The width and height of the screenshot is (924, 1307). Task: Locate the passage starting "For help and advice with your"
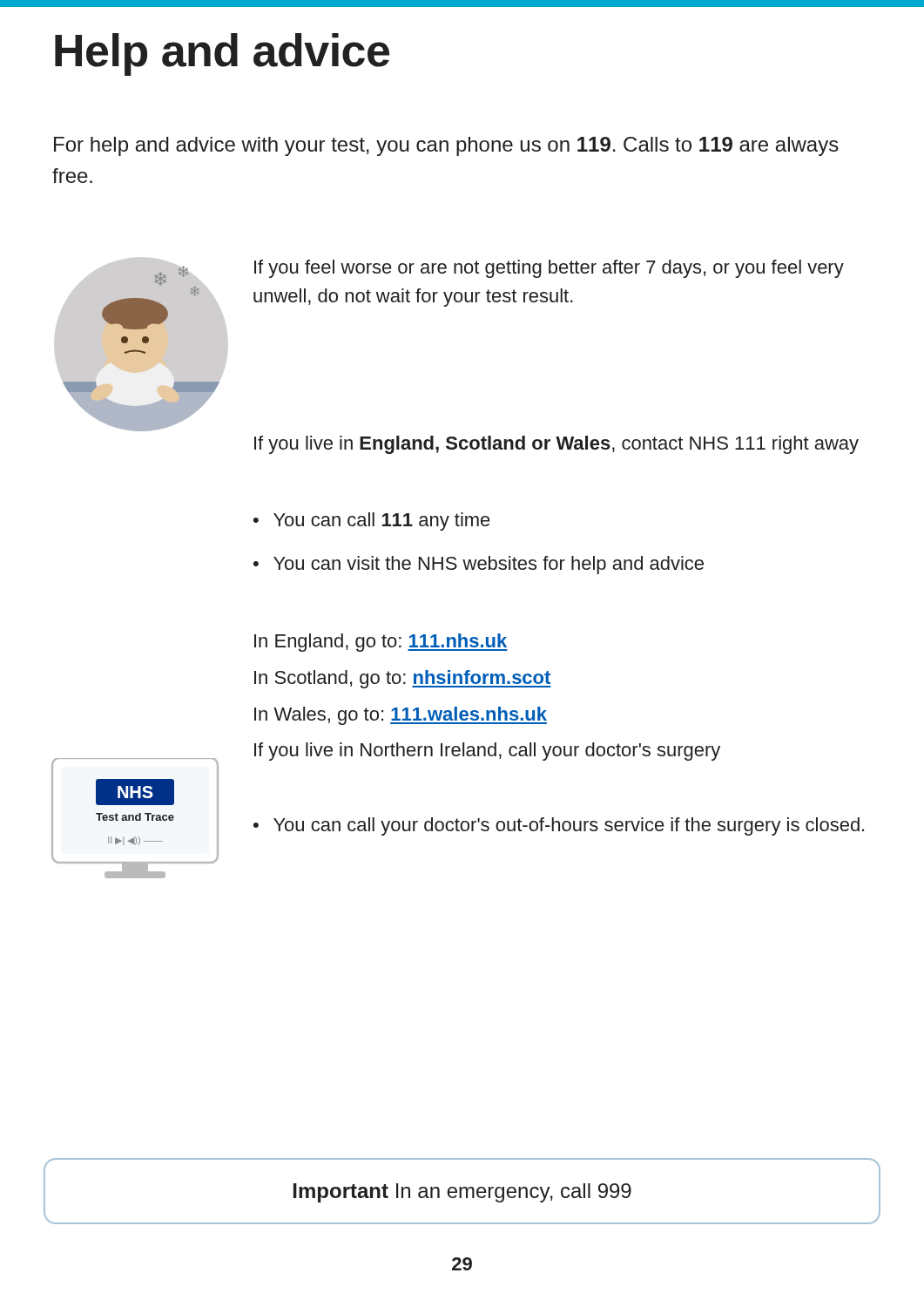446,160
